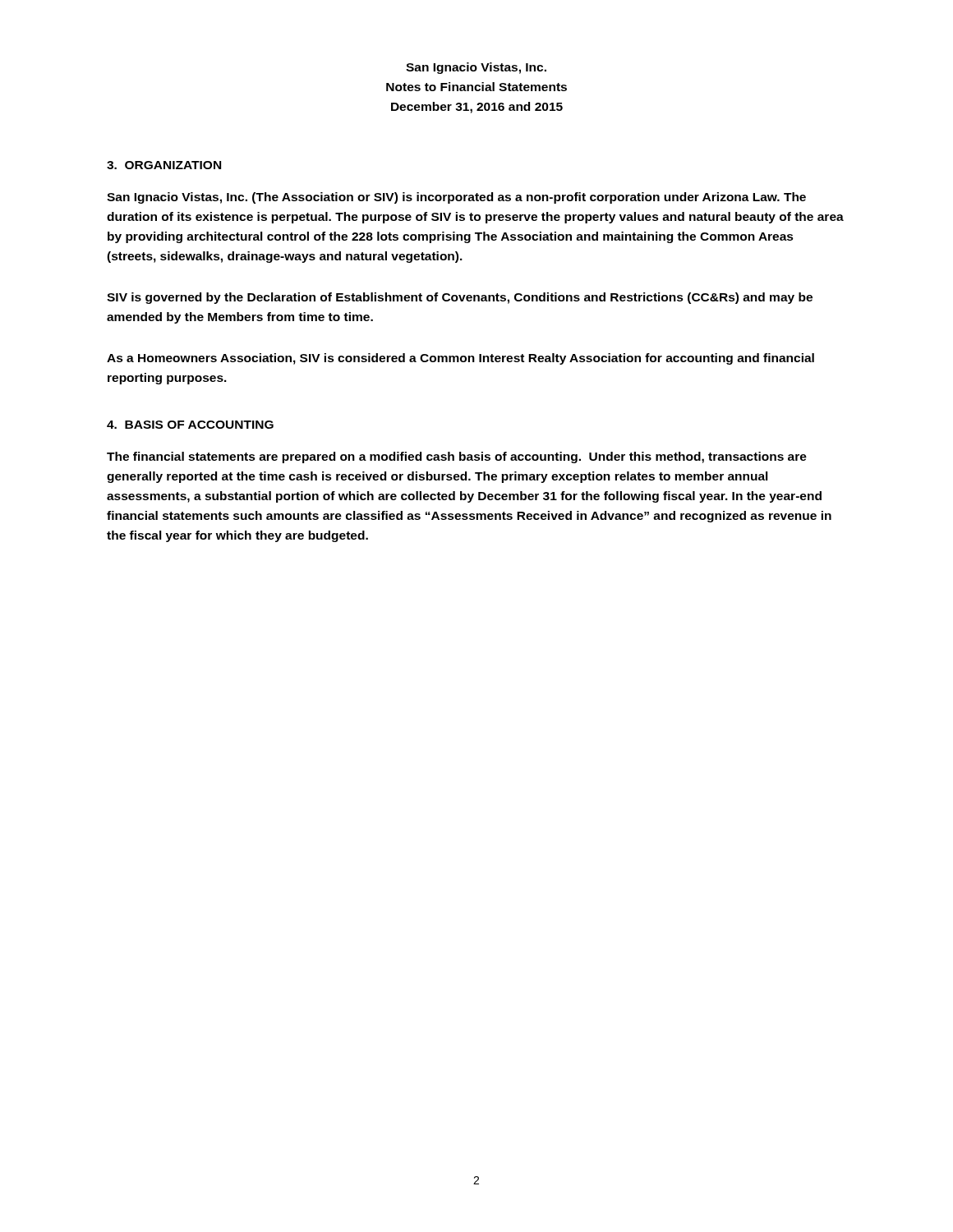Locate the block of text that opens with "As a Homeowners Association, SIV is considered"
Screen dimensions: 1232x953
[461, 368]
